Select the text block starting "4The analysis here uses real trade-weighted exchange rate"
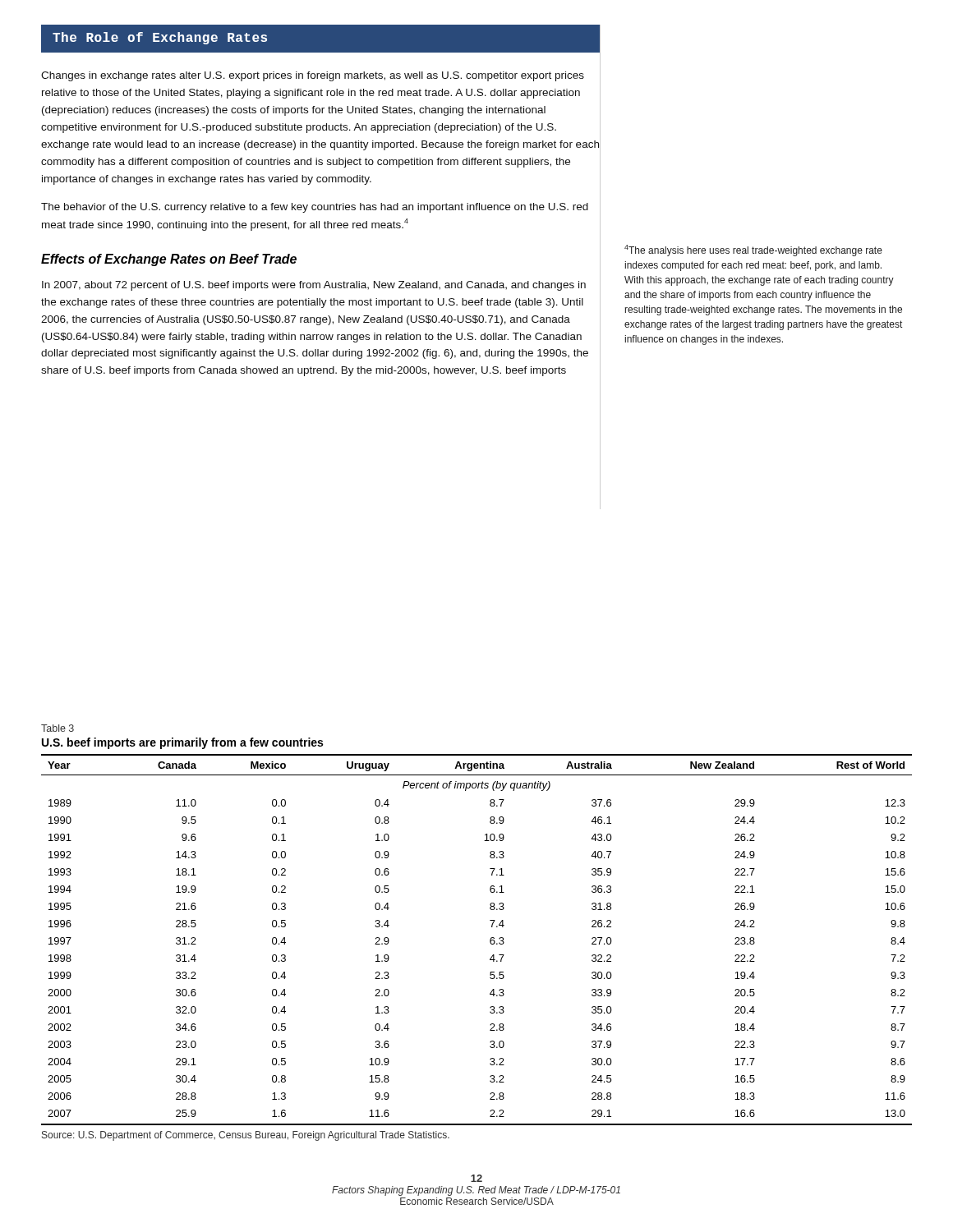The height and width of the screenshot is (1232, 953). pyautogui.click(x=763, y=294)
